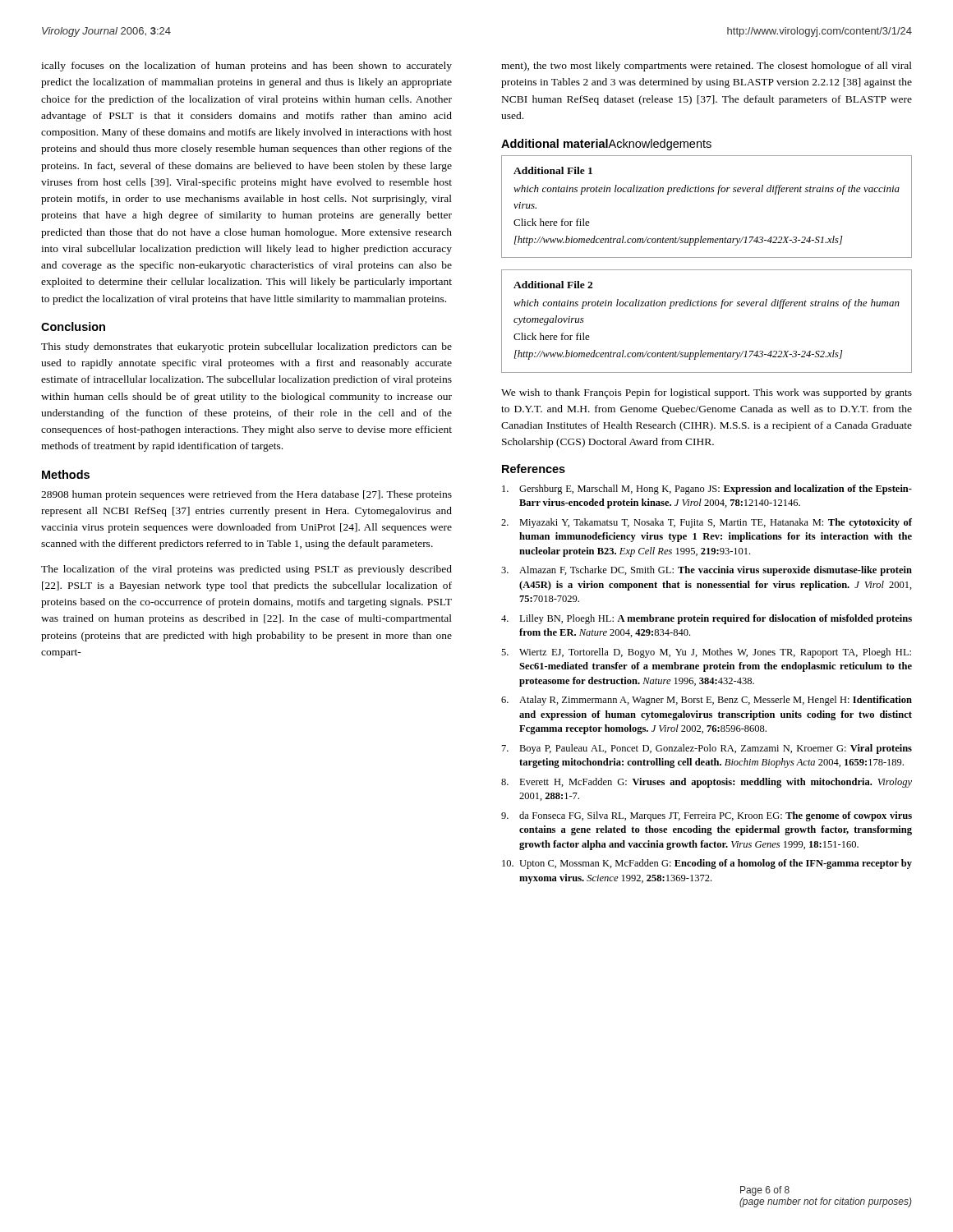Click the passage that begins "5. Wiertz EJ, Tortorella D, Bogyo M, Yu"
Viewport: 953px width, 1232px height.
point(707,667)
